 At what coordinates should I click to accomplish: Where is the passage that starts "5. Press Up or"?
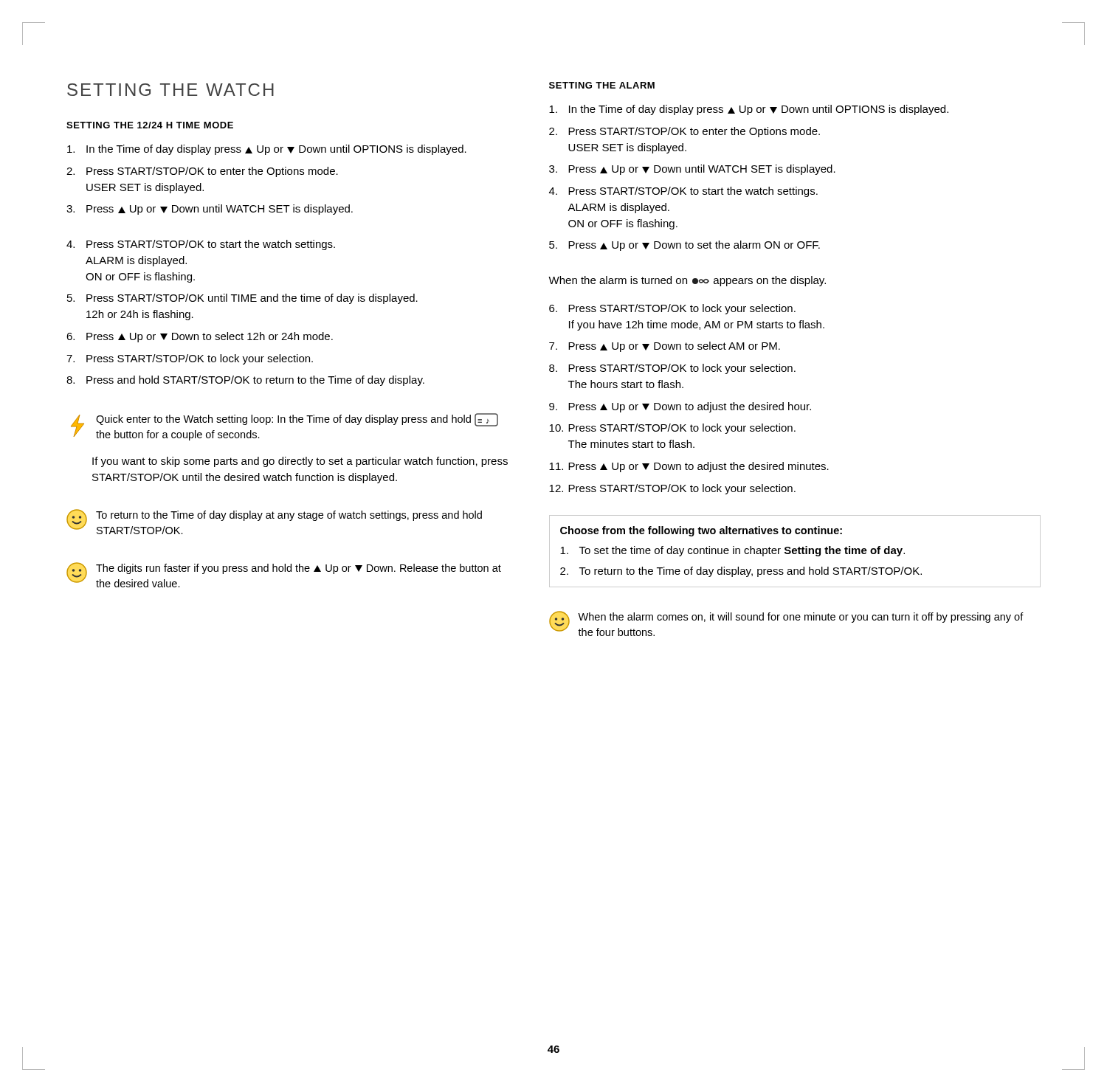(x=795, y=245)
